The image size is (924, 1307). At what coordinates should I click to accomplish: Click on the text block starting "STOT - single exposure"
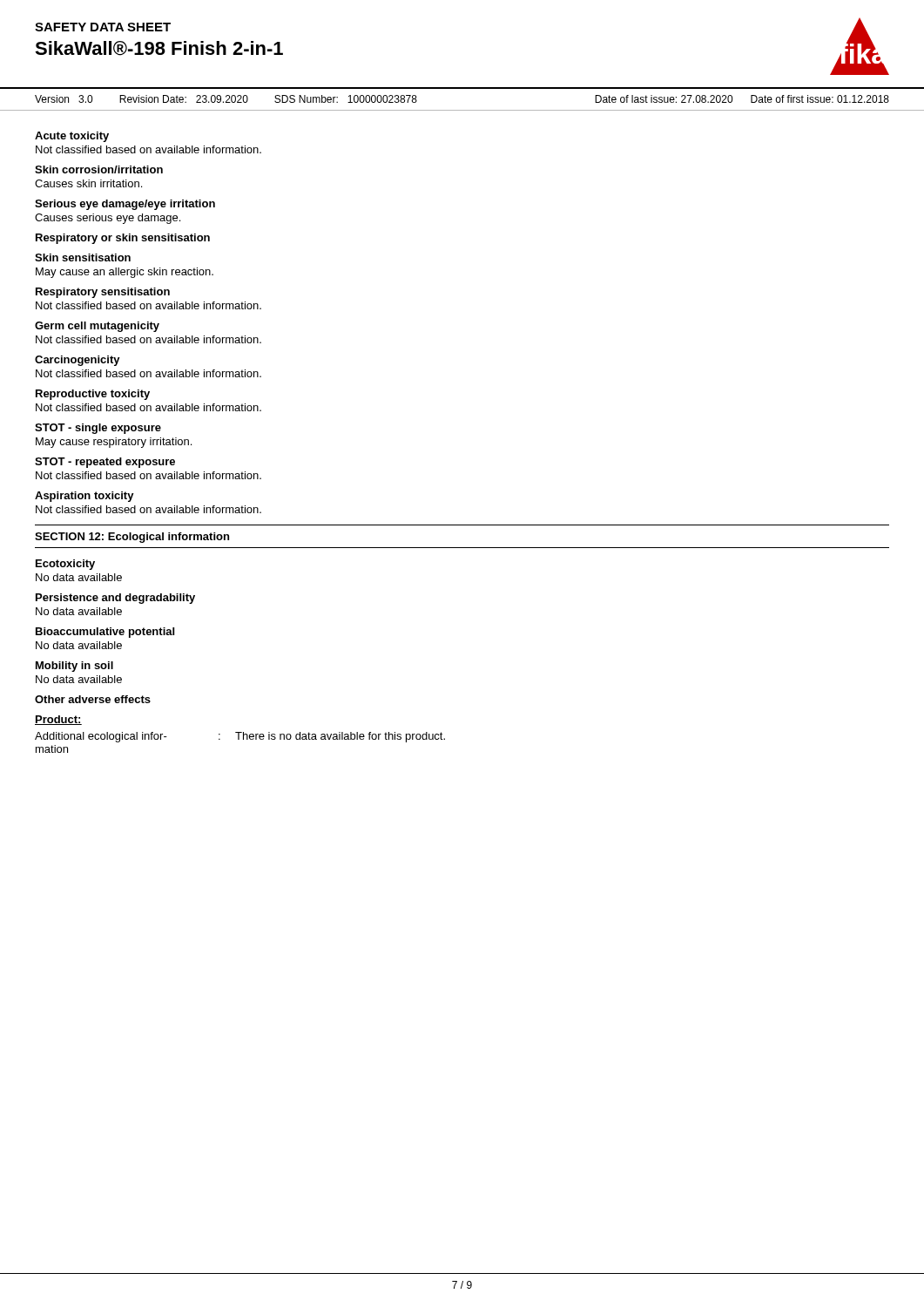point(98,427)
